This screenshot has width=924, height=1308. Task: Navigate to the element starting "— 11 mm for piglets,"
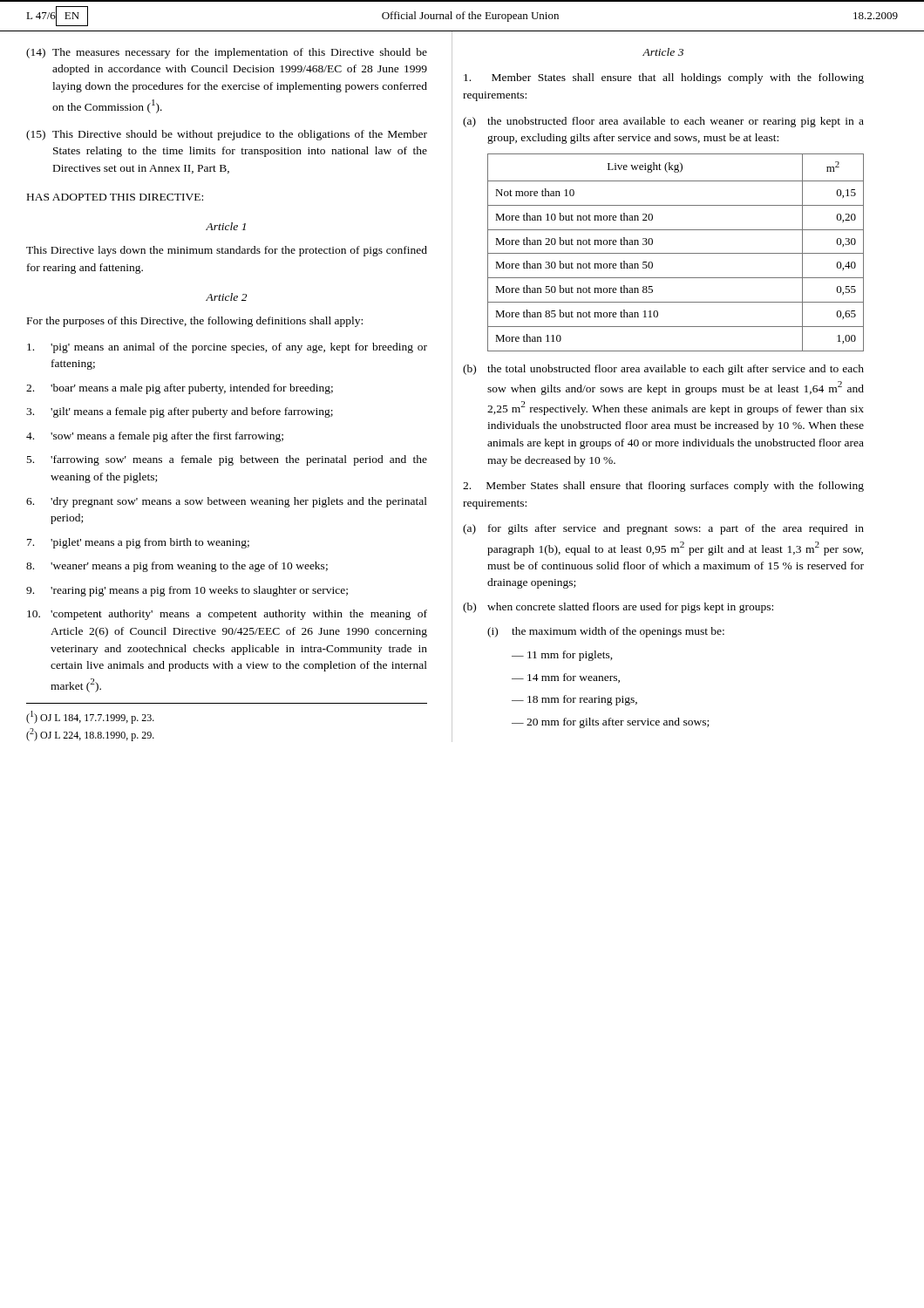point(562,655)
